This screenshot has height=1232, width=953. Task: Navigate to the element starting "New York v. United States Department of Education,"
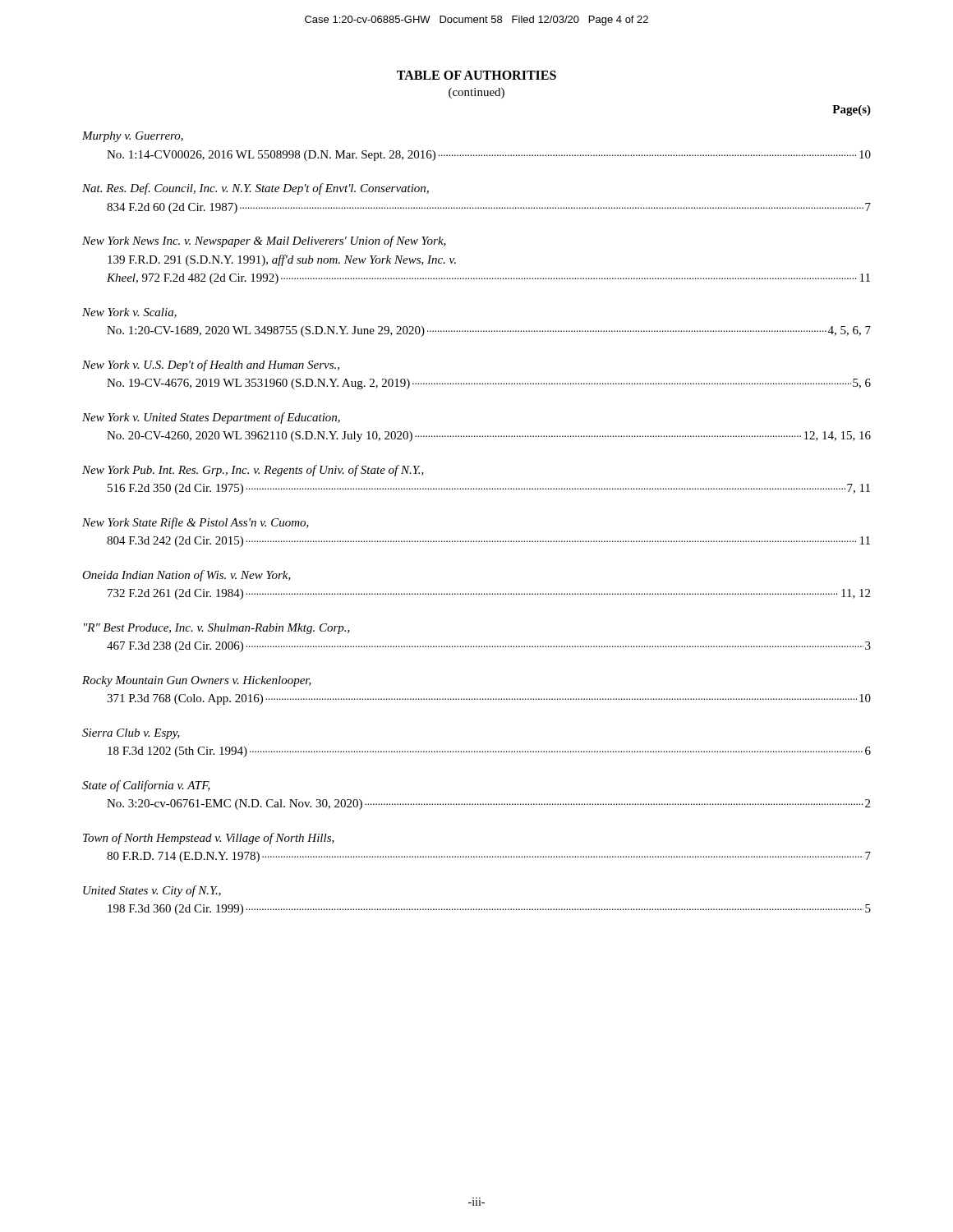pos(476,427)
